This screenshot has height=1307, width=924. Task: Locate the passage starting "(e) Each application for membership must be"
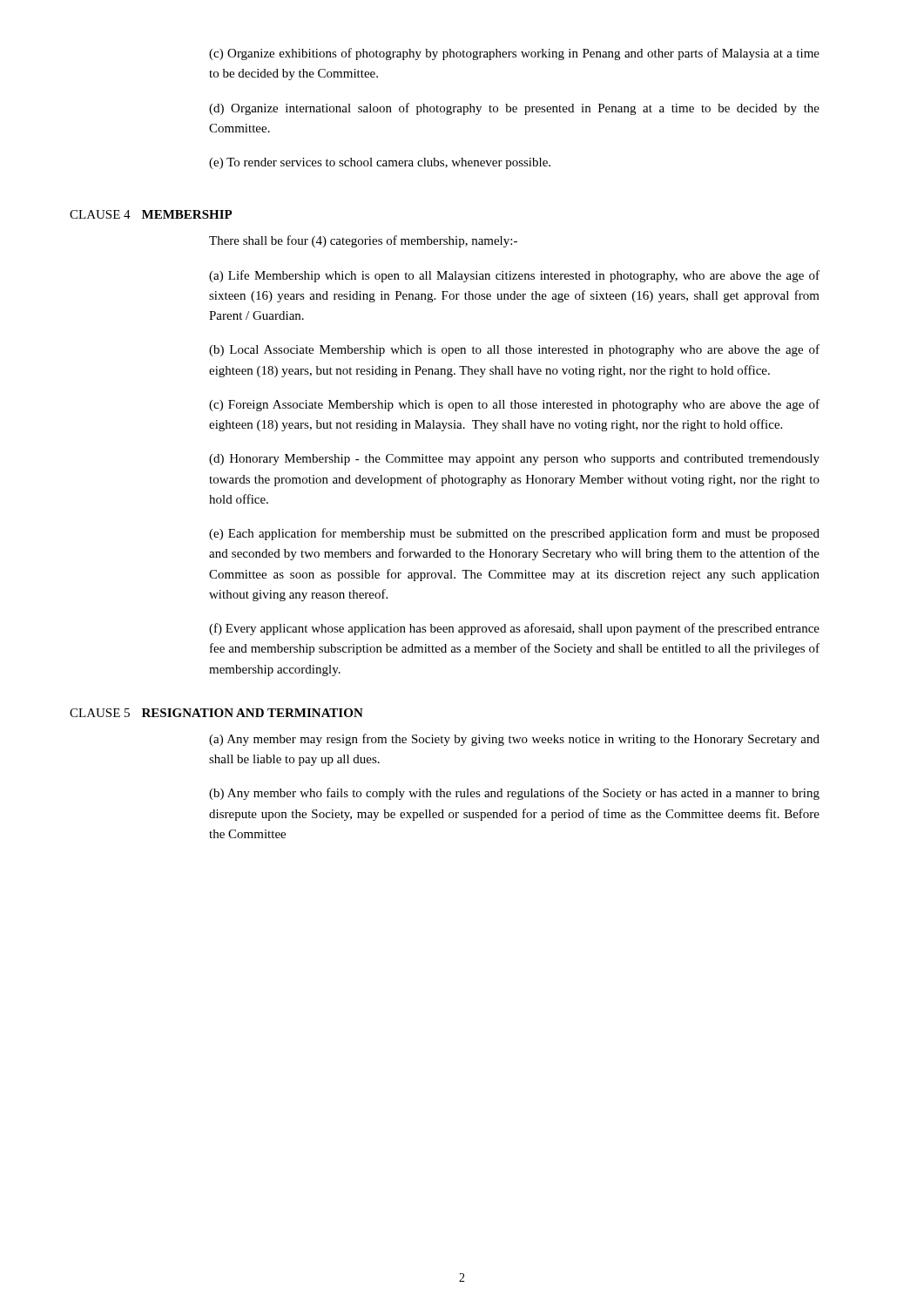514,564
